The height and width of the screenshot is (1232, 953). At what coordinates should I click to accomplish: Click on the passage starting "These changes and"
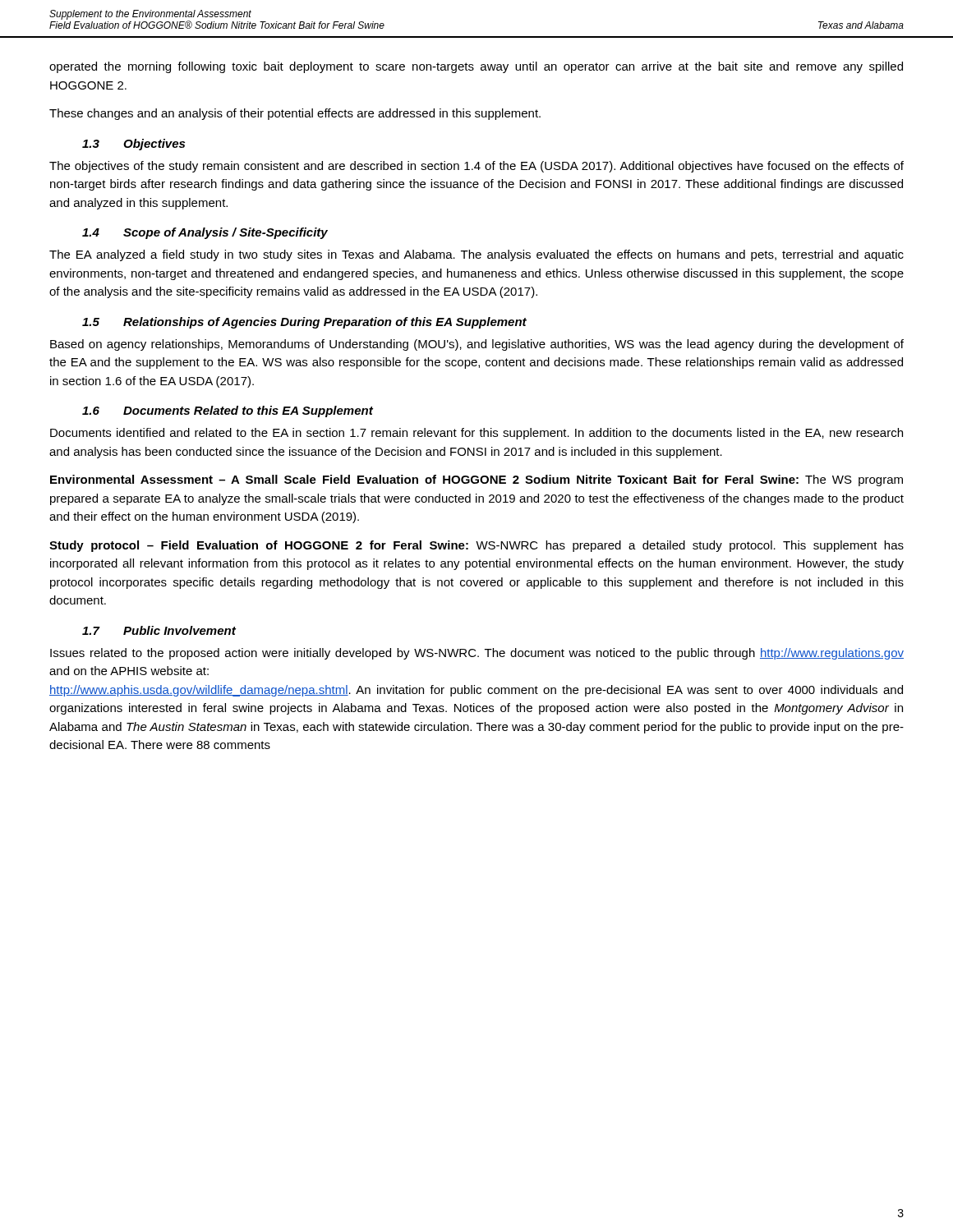coord(295,113)
